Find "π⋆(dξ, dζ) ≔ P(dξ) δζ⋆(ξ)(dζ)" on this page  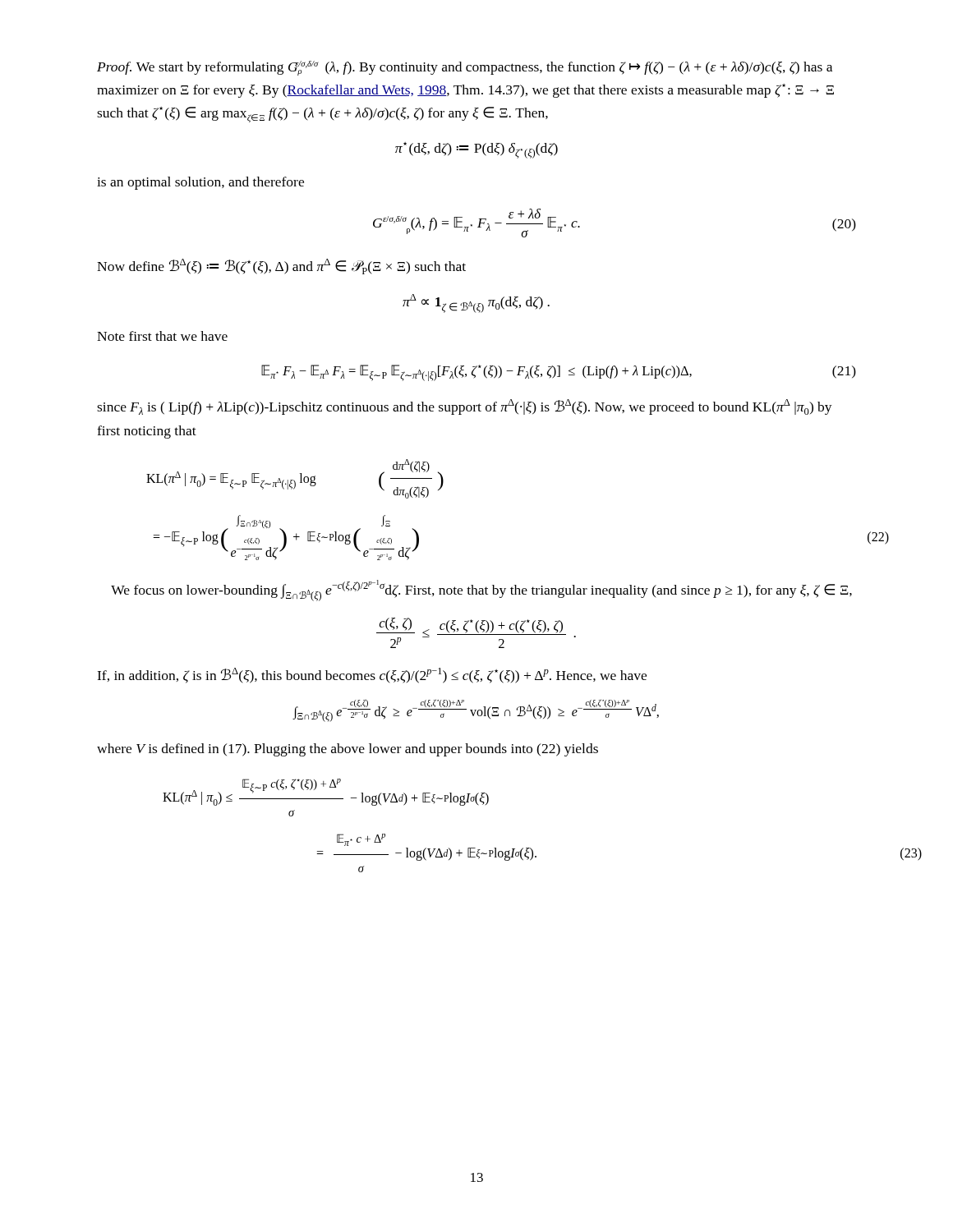click(476, 148)
